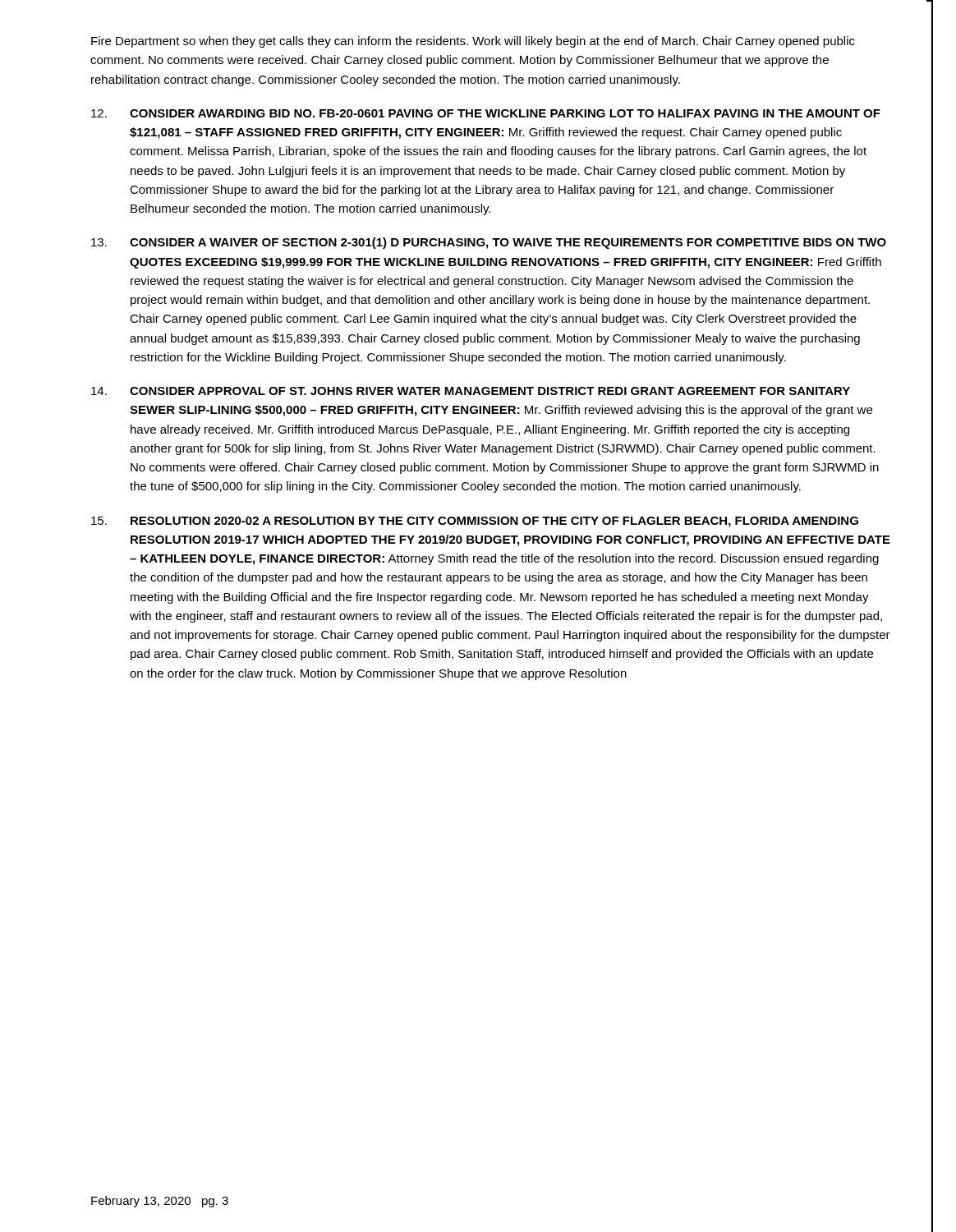
Task: Navigate to the block starting "15. RESOLUTION 2020-02"
Action: coord(490,596)
